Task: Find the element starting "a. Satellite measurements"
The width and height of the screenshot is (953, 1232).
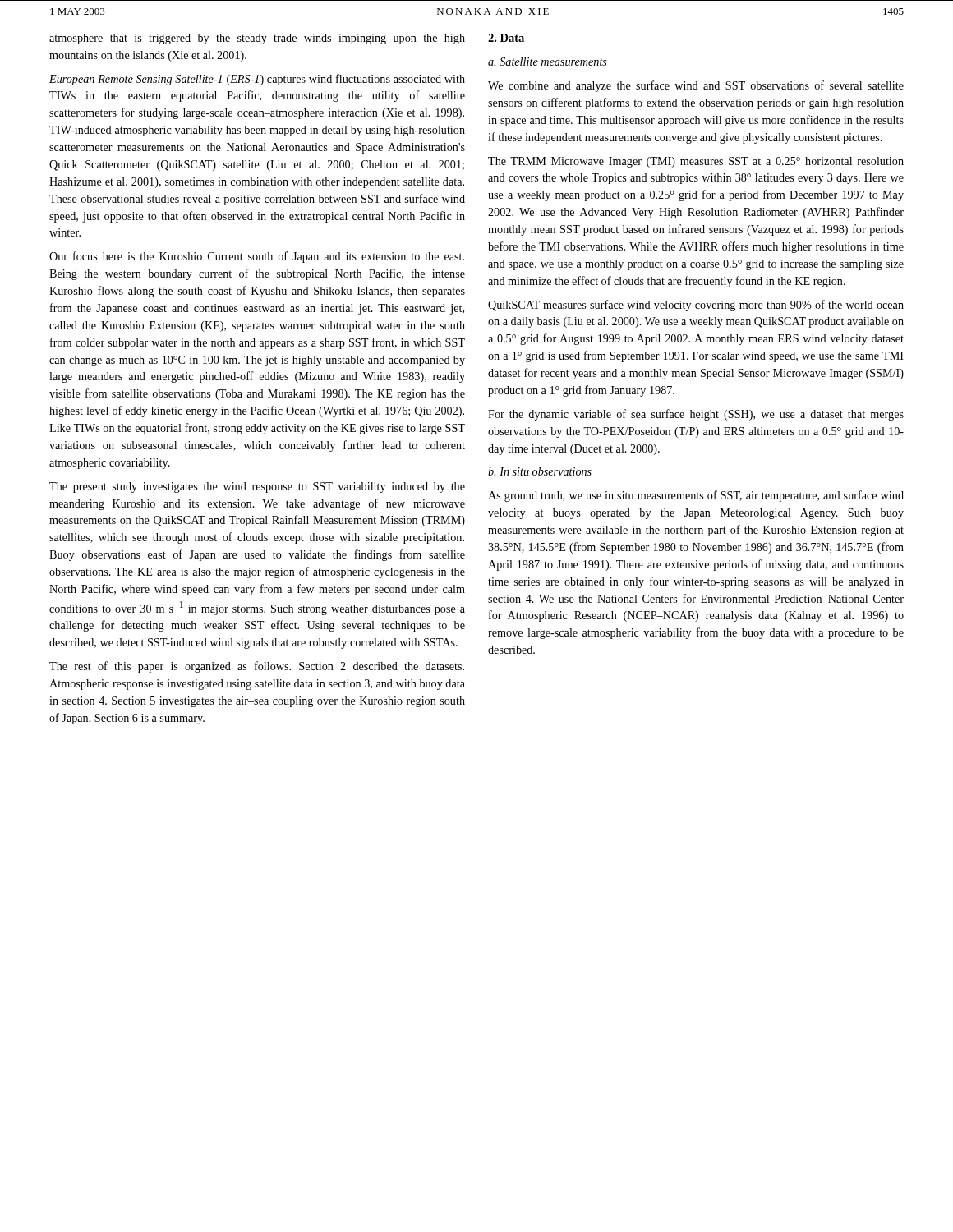Action: (x=548, y=62)
